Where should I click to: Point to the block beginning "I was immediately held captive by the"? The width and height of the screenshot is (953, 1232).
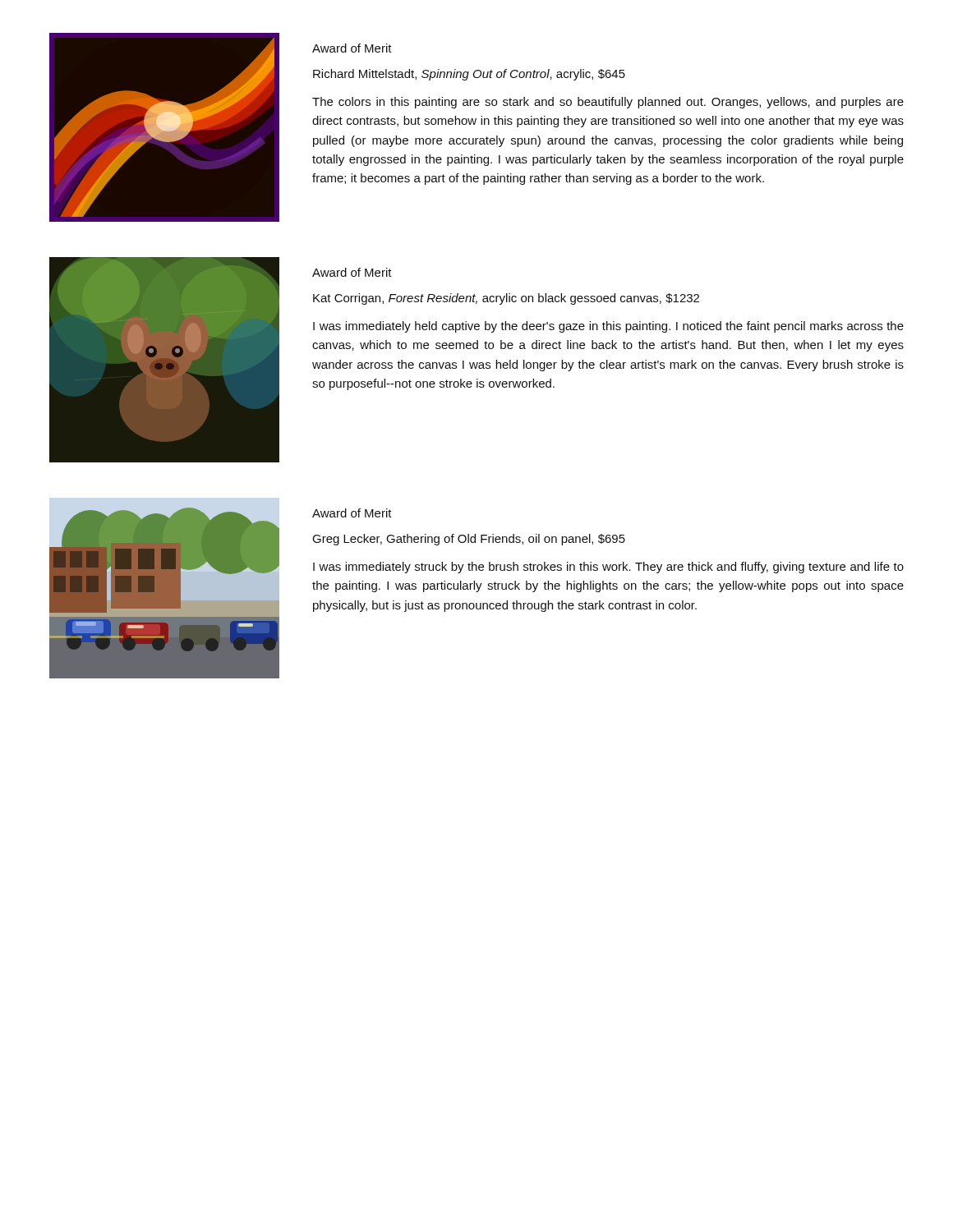point(608,354)
